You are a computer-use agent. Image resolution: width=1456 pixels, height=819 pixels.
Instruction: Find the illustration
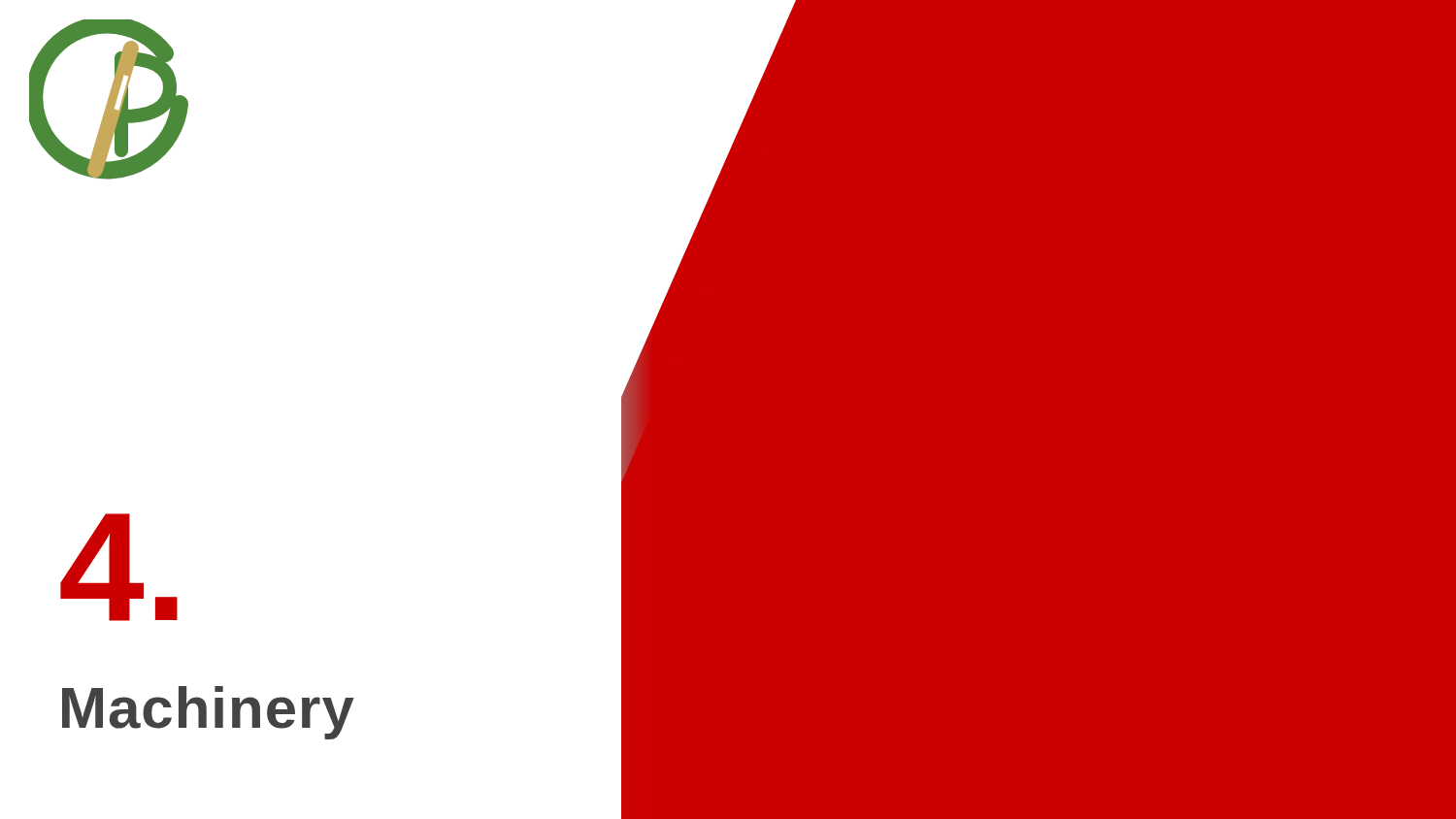point(1019,410)
